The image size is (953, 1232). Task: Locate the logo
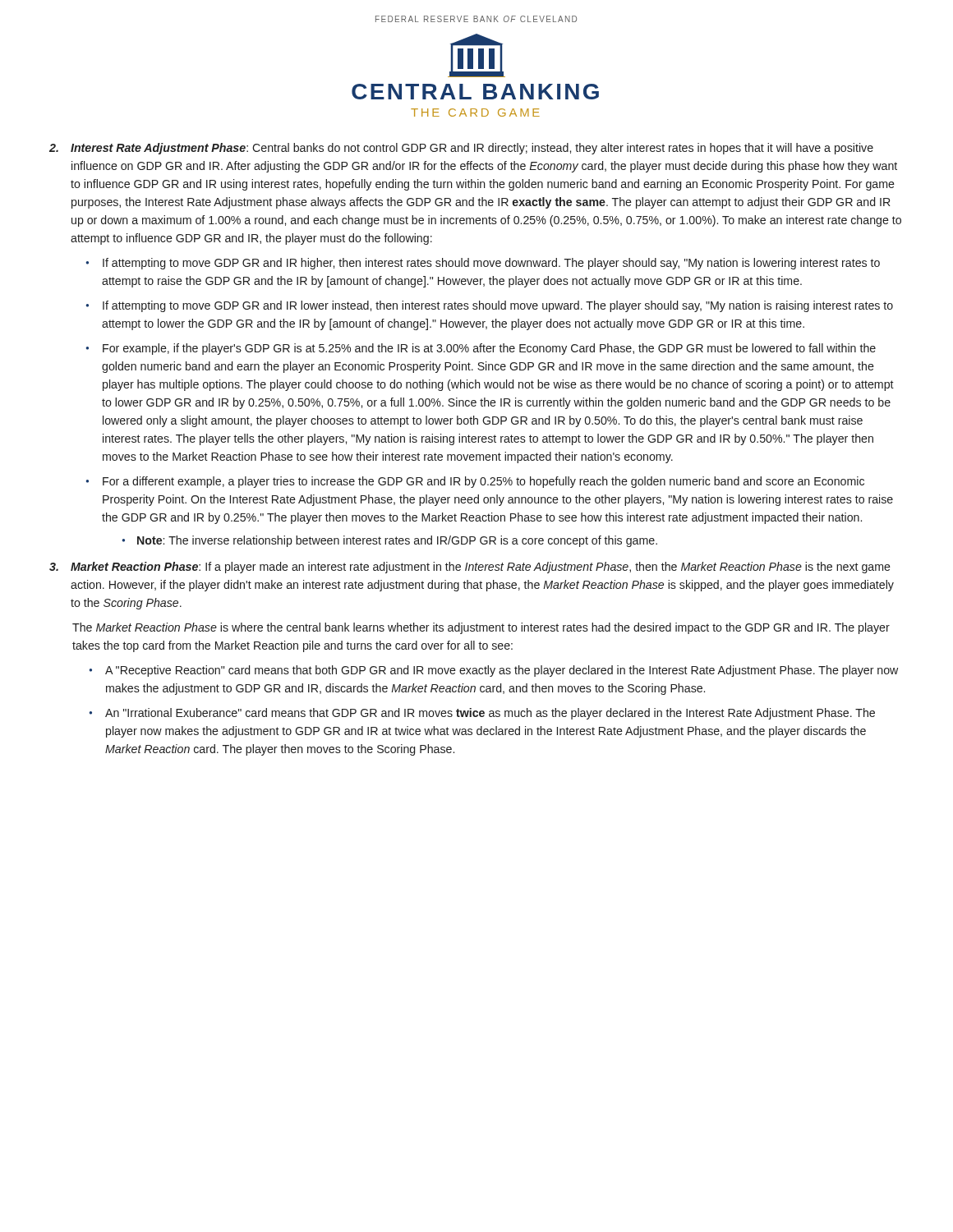pos(476,75)
